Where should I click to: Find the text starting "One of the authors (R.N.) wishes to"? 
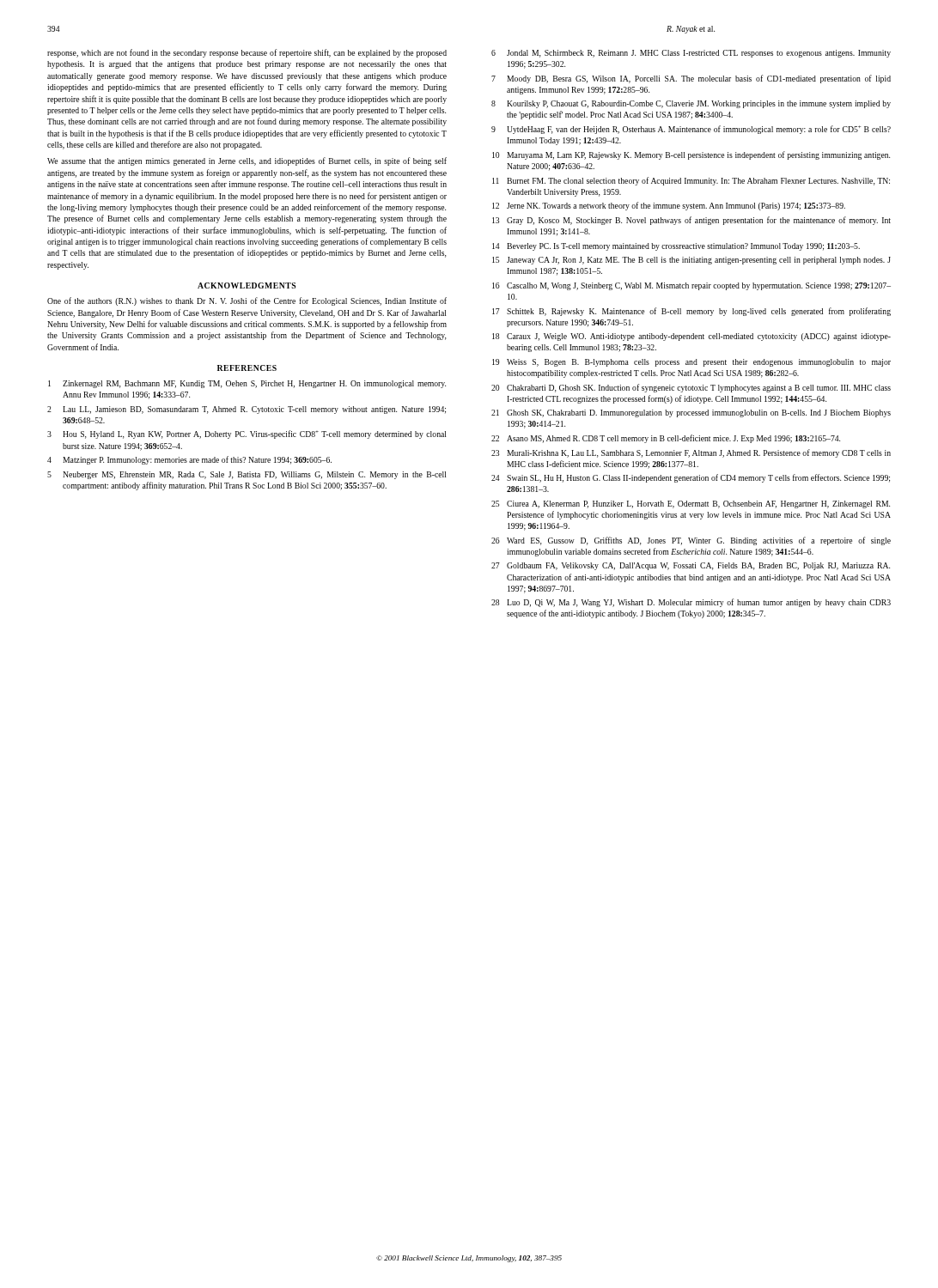(x=247, y=324)
